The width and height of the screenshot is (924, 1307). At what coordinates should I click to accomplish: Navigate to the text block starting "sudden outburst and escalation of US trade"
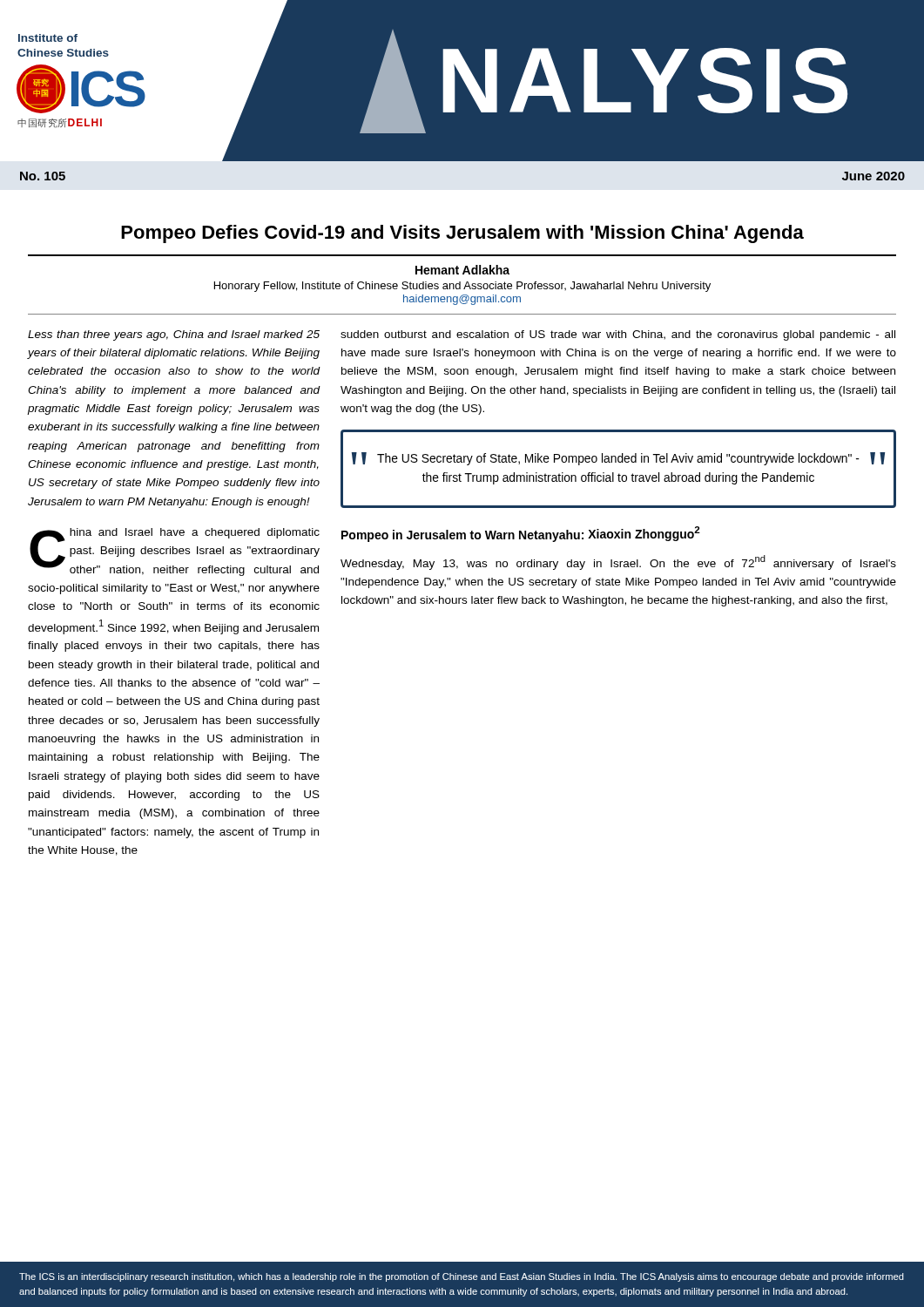(618, 371)
